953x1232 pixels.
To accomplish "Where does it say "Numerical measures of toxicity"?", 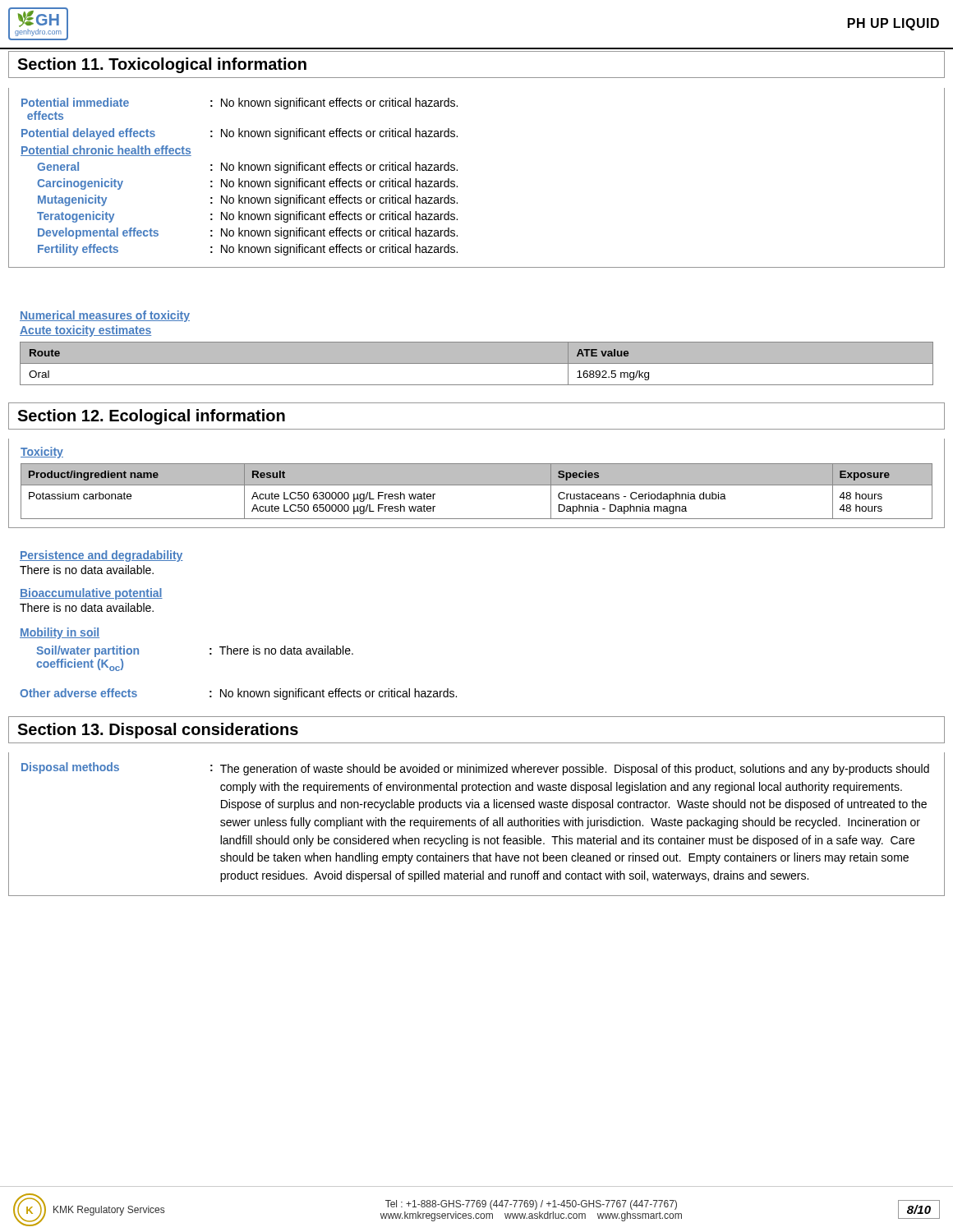I will click(x=105, y=315).
